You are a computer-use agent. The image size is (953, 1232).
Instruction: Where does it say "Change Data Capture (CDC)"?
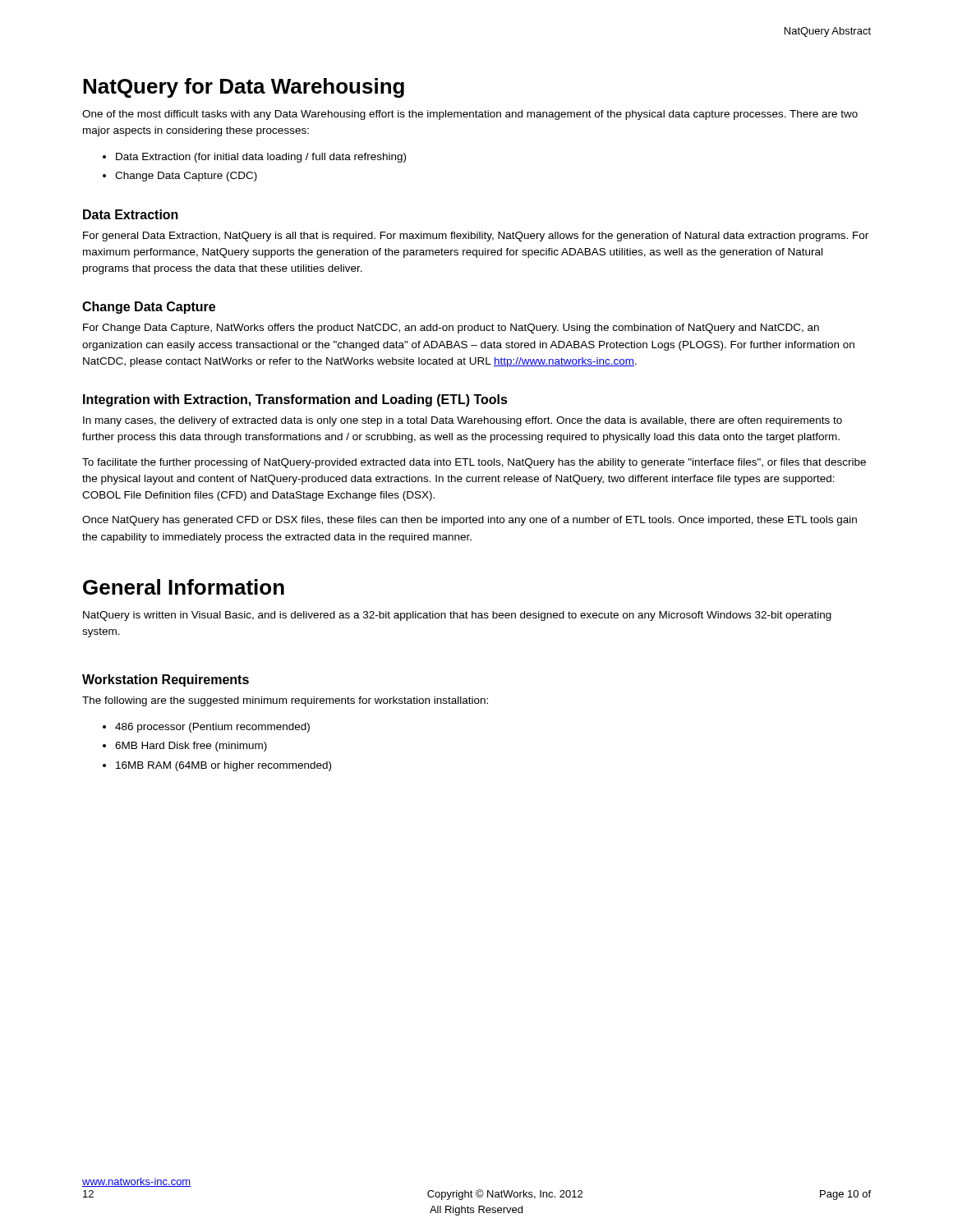[186, 175]
